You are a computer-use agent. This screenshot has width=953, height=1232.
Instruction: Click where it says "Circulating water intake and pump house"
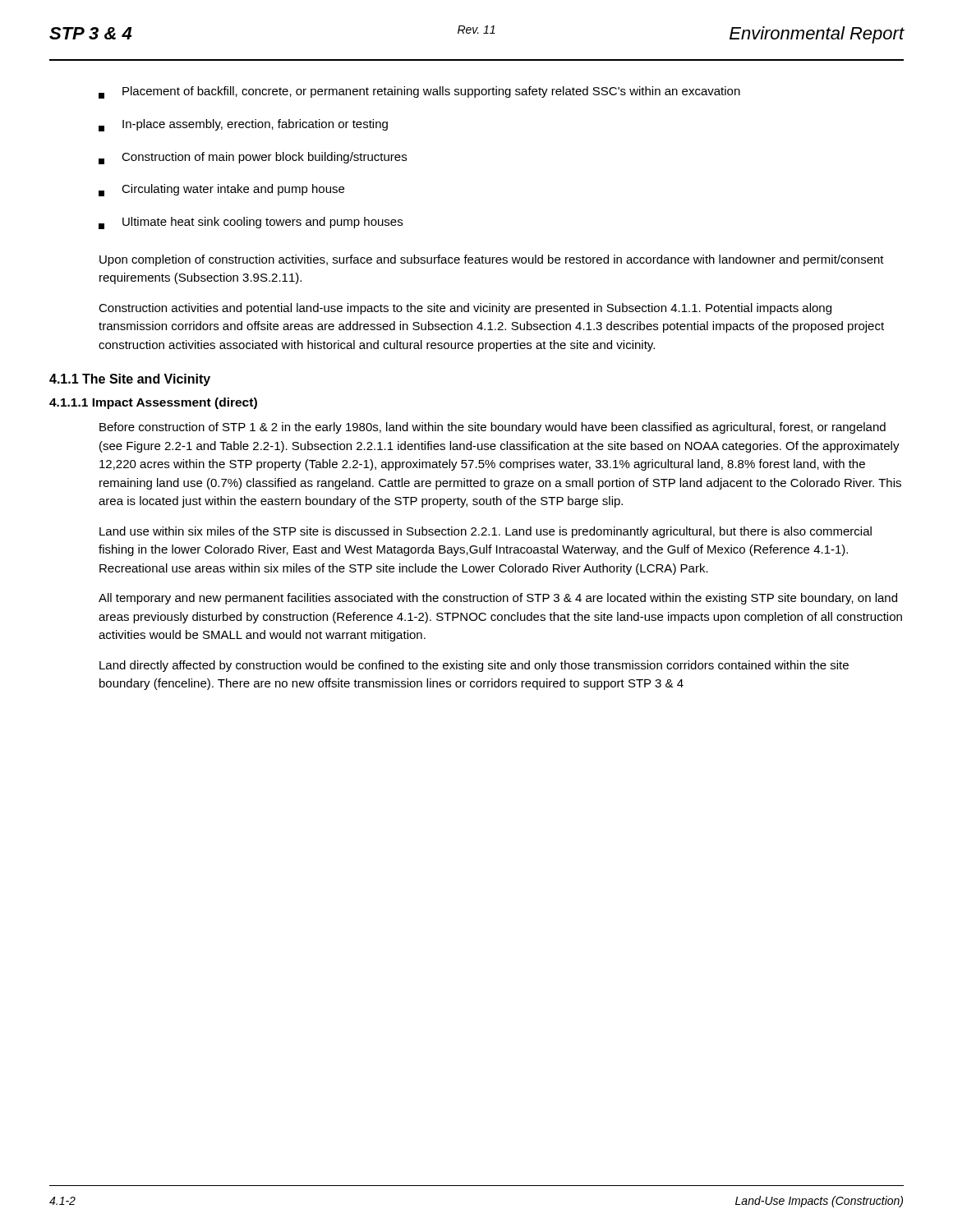222,191
